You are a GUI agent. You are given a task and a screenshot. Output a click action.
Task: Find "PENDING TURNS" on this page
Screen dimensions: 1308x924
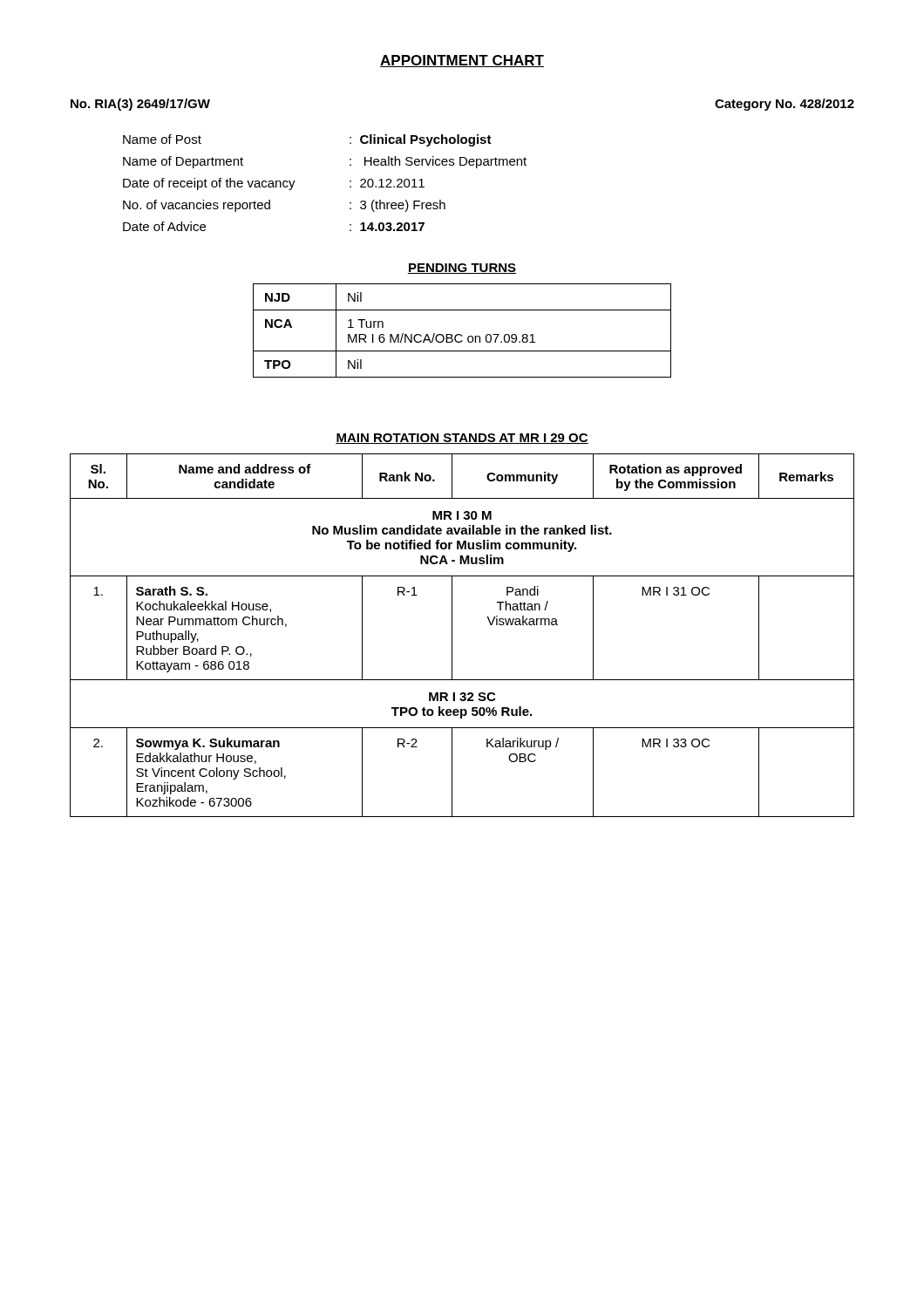click(462, 267)
